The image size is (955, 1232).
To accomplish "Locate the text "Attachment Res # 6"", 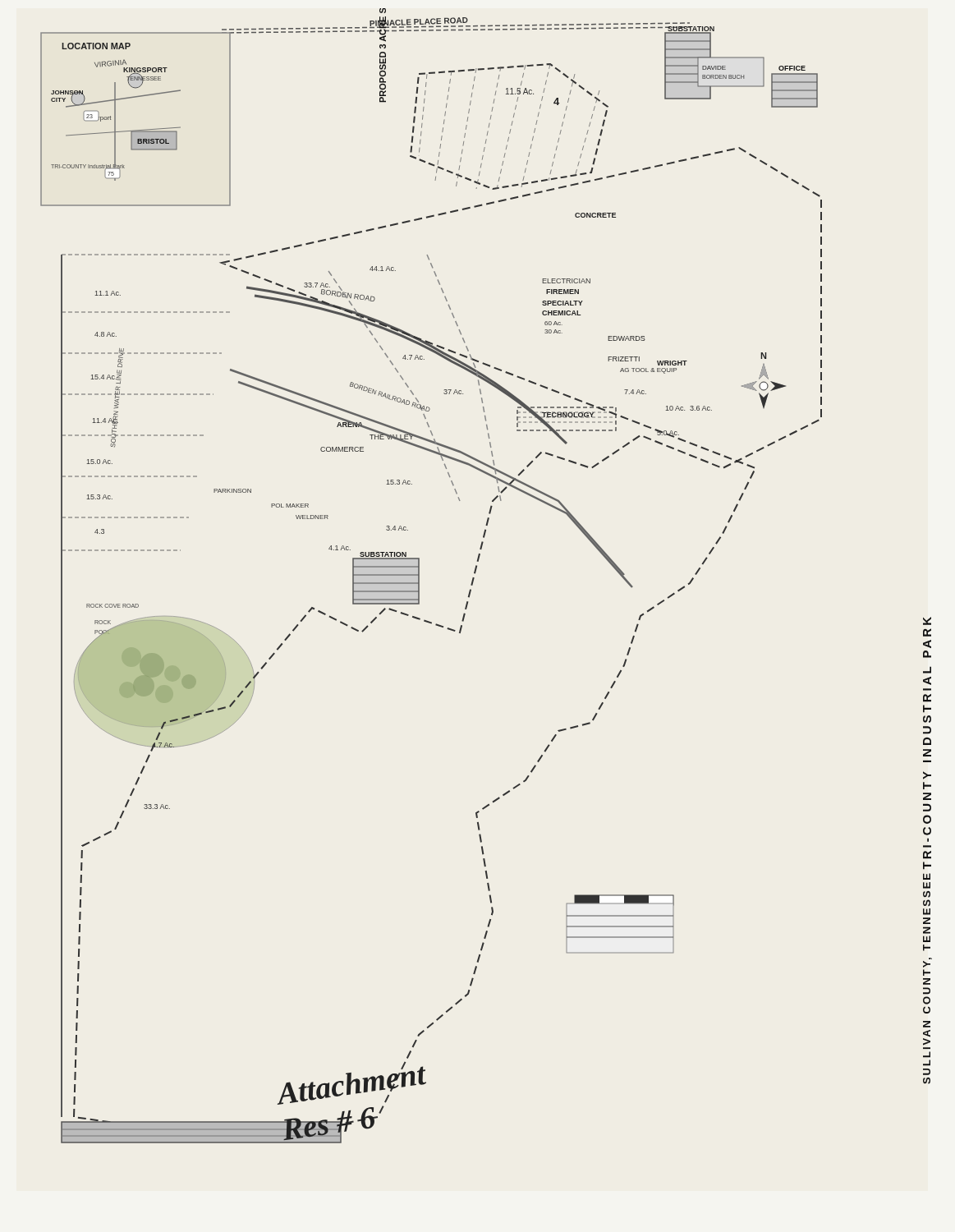I will coord(351,1101).
